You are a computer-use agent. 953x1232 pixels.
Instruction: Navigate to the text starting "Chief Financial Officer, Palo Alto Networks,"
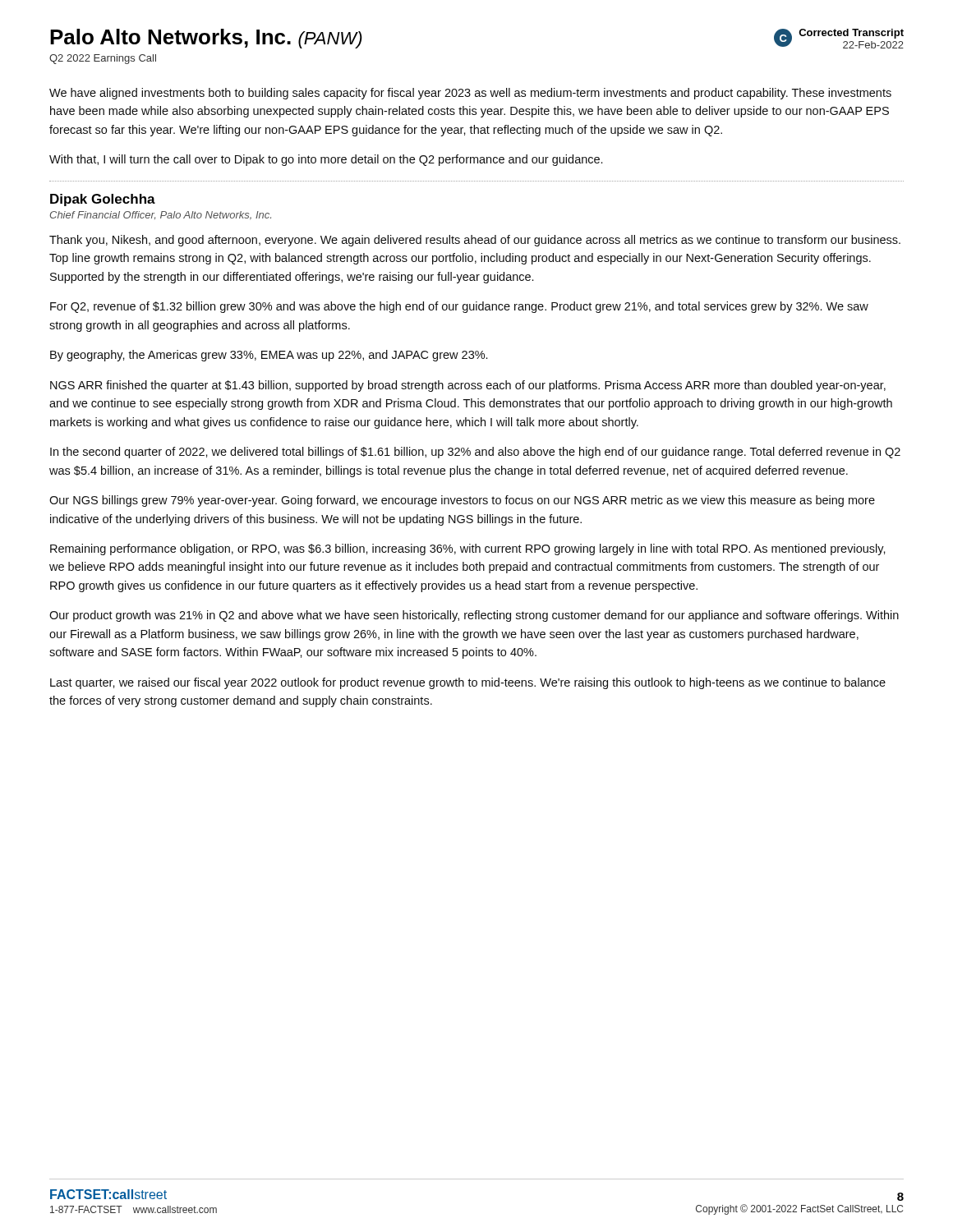click(161, 215)
